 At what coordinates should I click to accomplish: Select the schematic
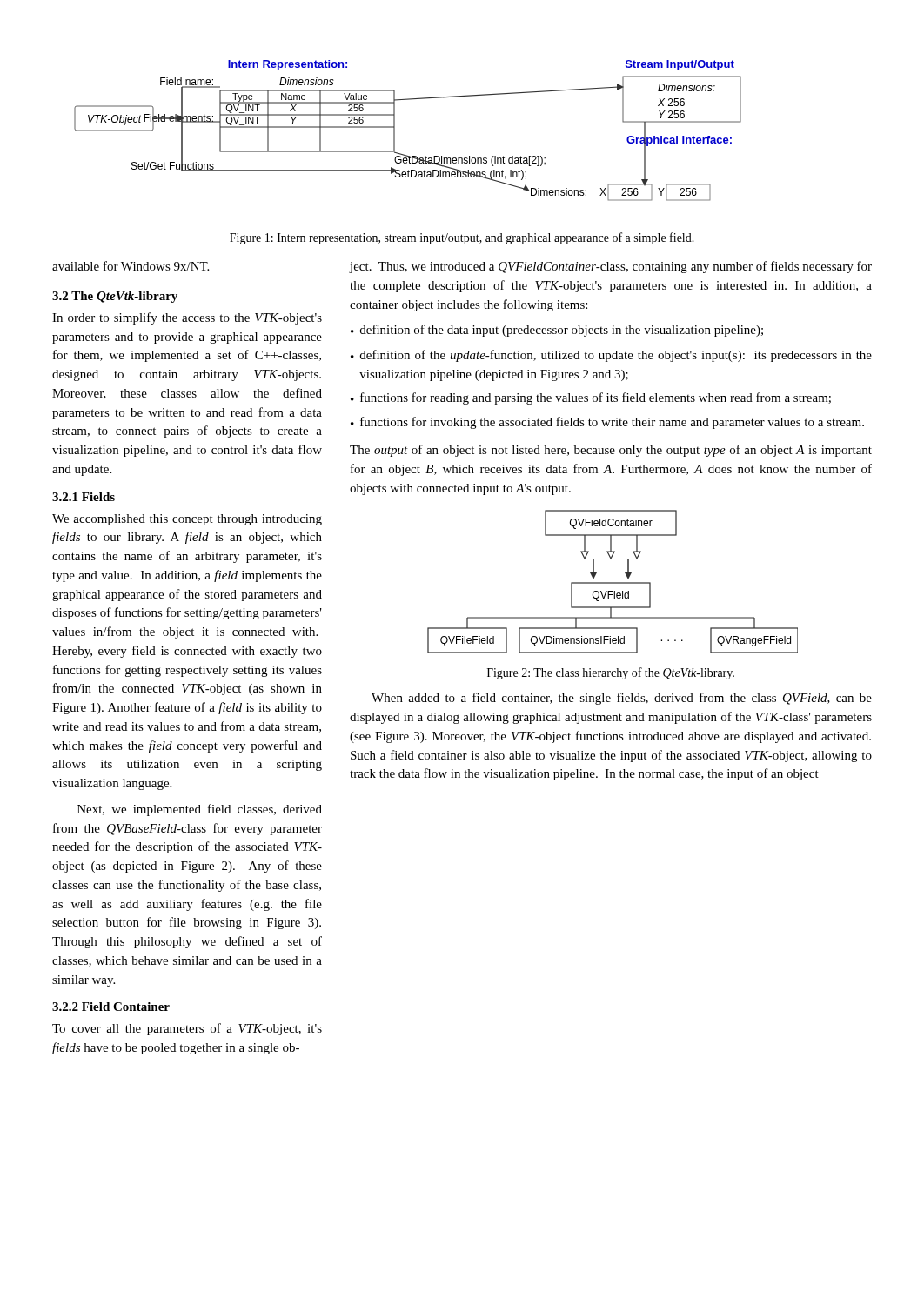462,141
